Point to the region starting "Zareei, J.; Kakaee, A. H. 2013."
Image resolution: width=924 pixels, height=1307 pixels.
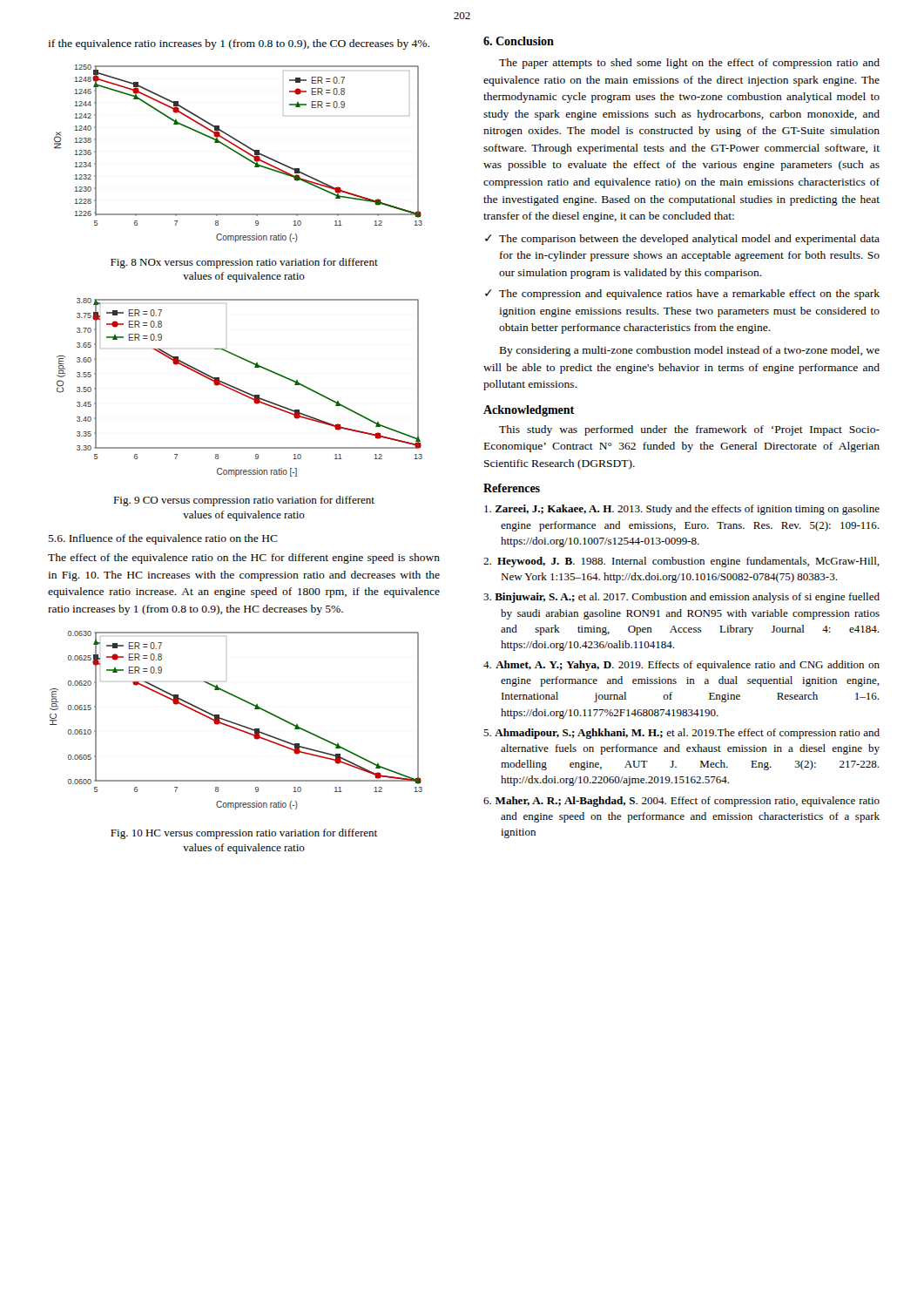pyautogui.click(x=681, y=525)
